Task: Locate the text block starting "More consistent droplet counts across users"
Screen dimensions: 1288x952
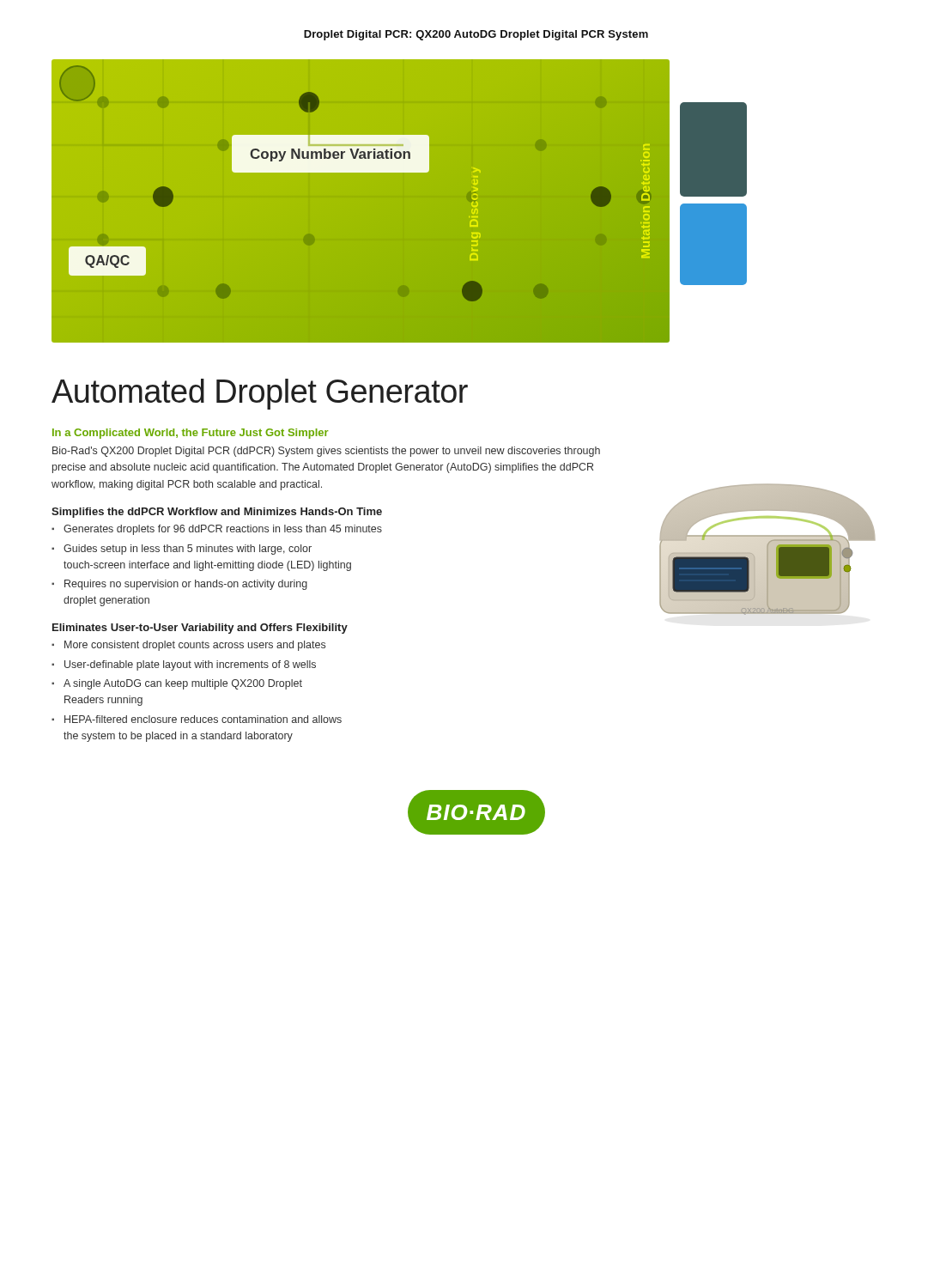Action: point(195,645)
